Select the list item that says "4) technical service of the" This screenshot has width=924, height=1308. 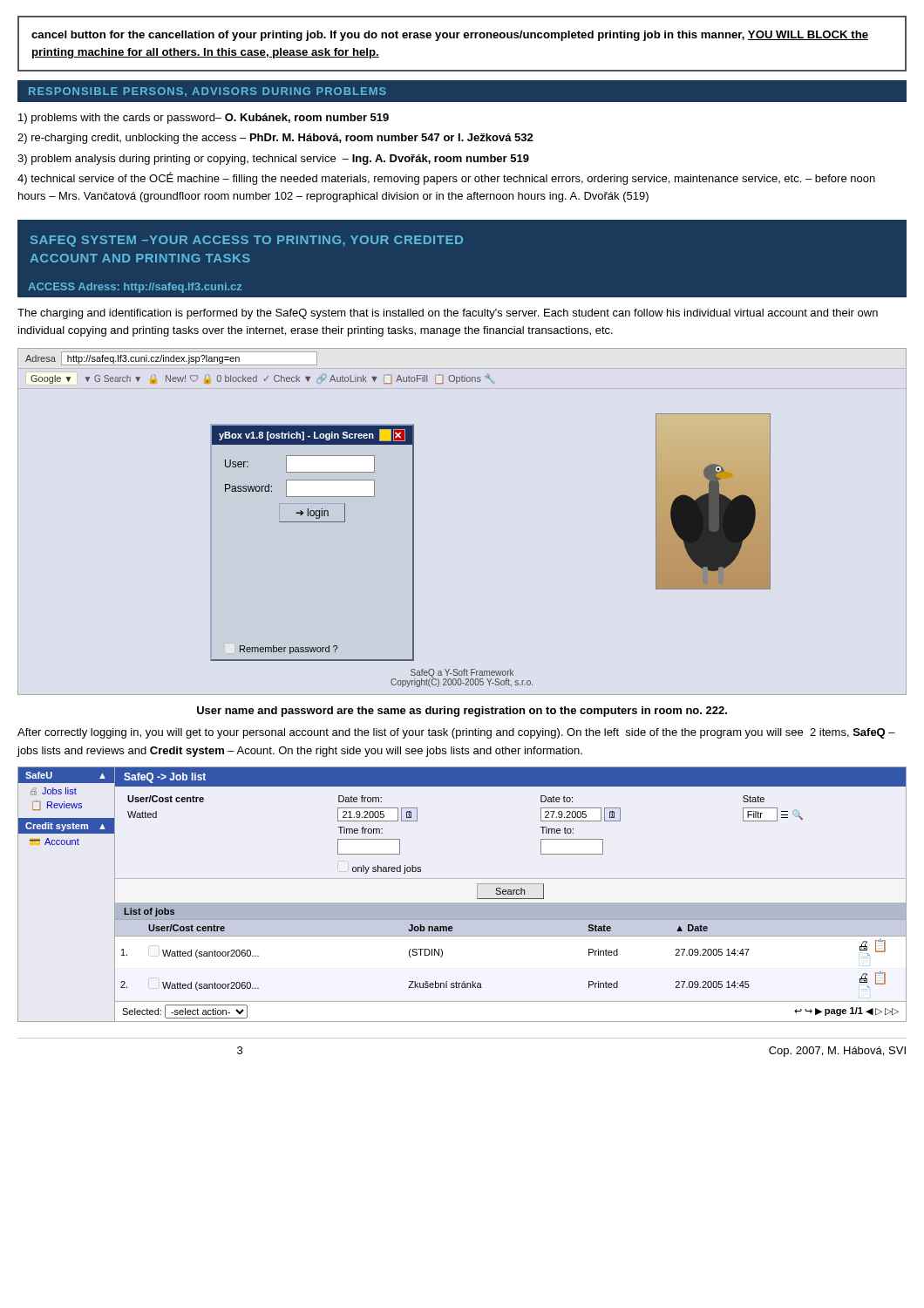(446, 187)
